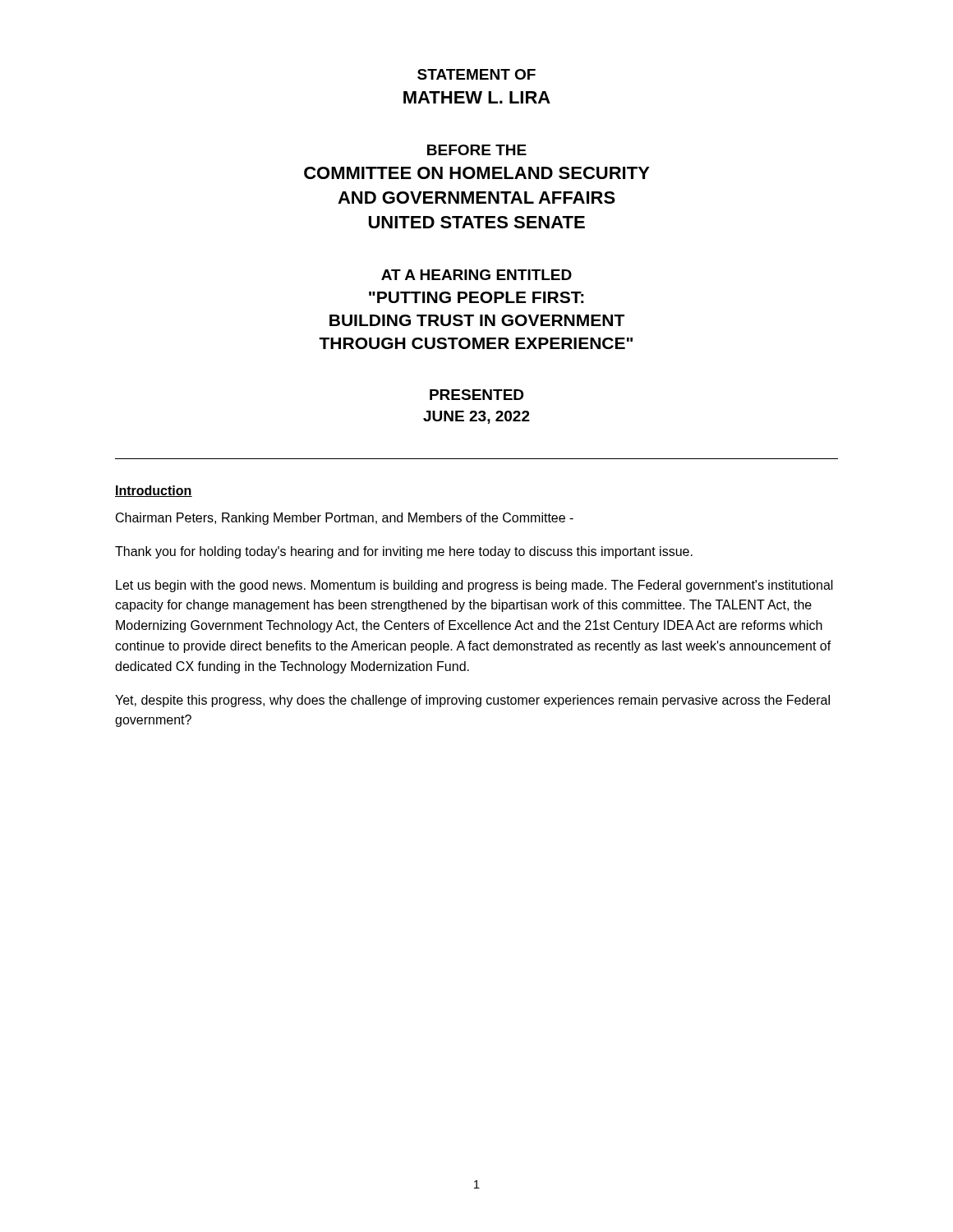Click a section header

coord(153,491)
